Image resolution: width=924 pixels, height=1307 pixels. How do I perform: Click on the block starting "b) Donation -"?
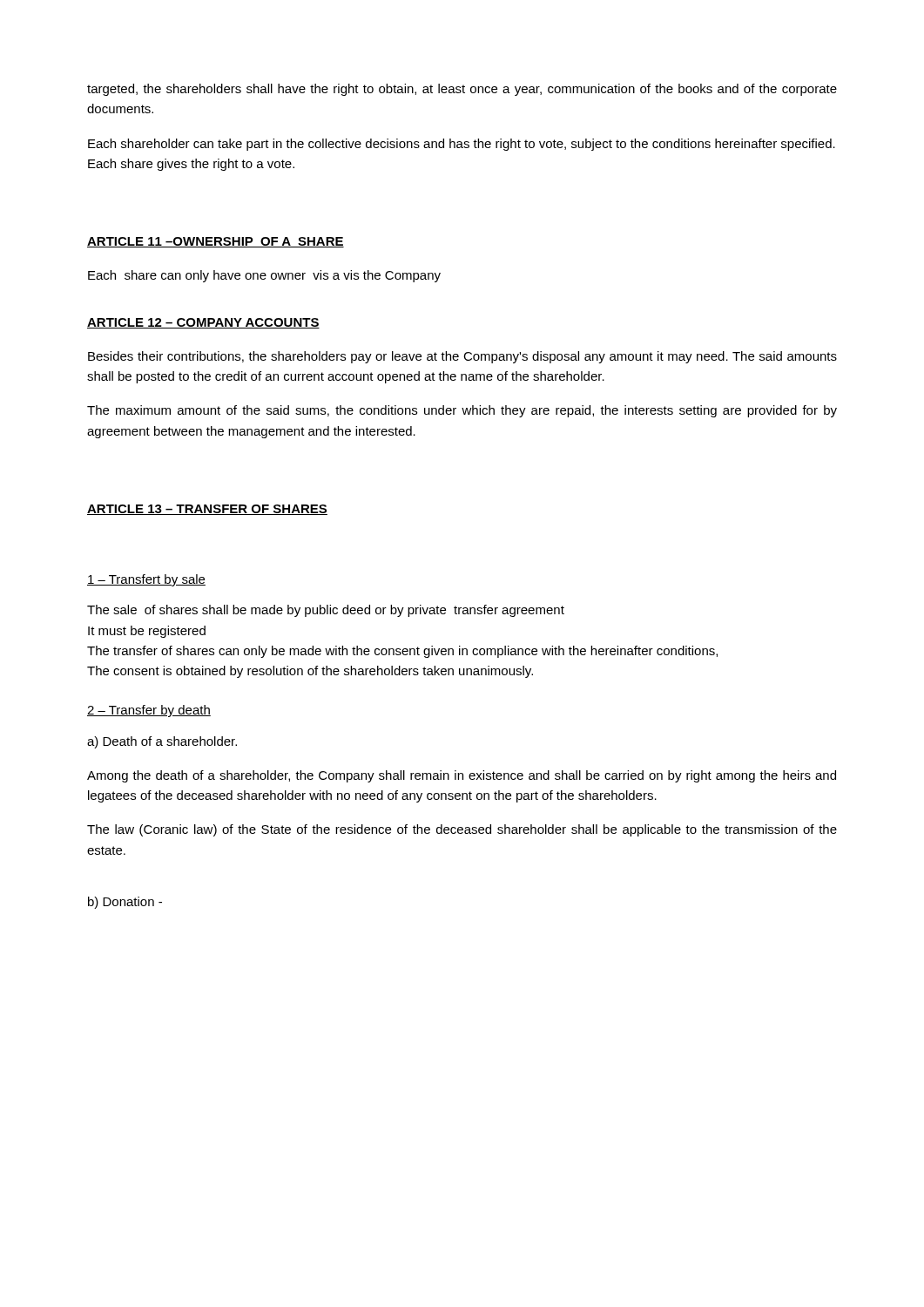tap(125, 901)
